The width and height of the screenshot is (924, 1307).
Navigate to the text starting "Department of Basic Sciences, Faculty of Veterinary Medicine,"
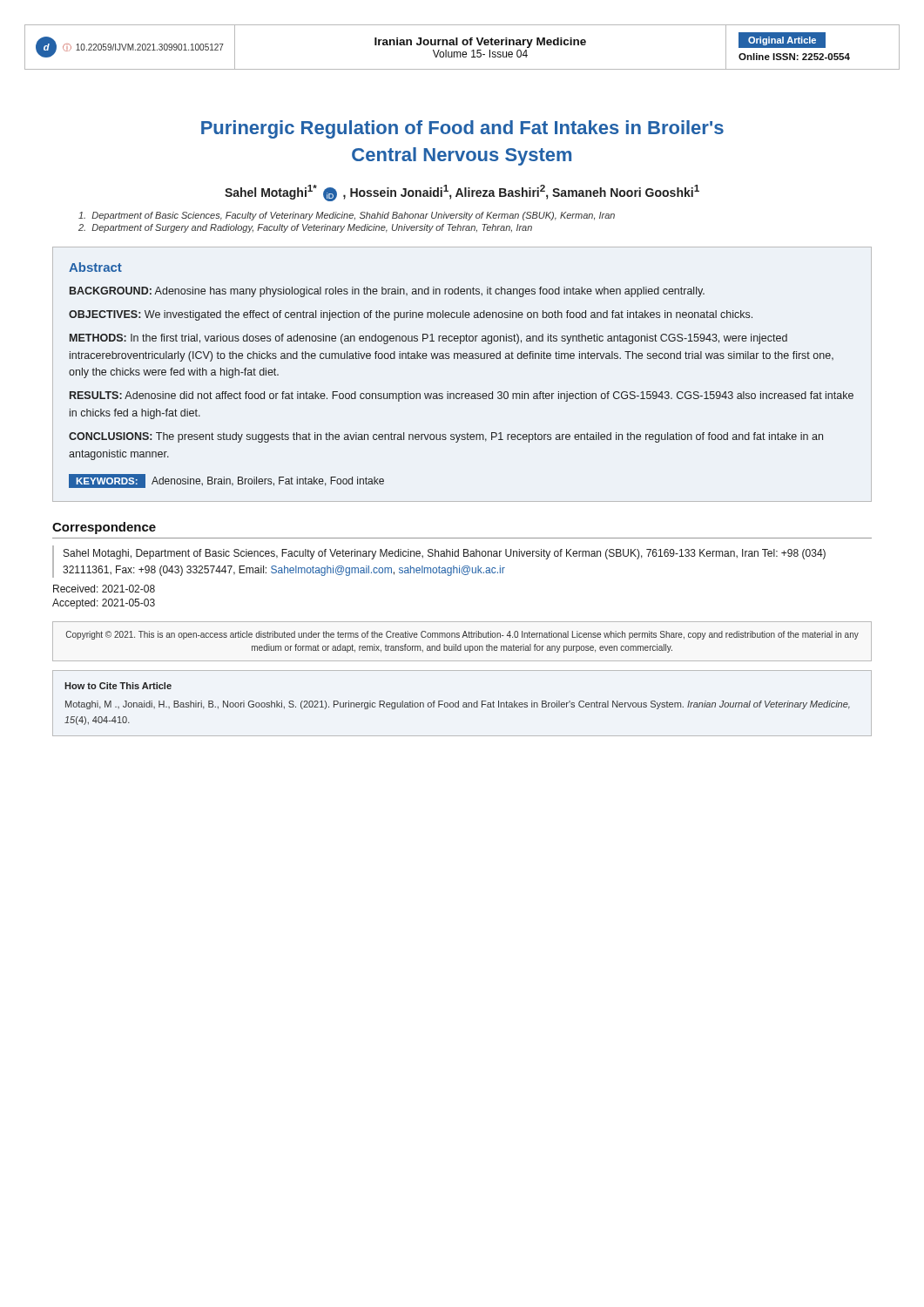(x=347, y=215)
